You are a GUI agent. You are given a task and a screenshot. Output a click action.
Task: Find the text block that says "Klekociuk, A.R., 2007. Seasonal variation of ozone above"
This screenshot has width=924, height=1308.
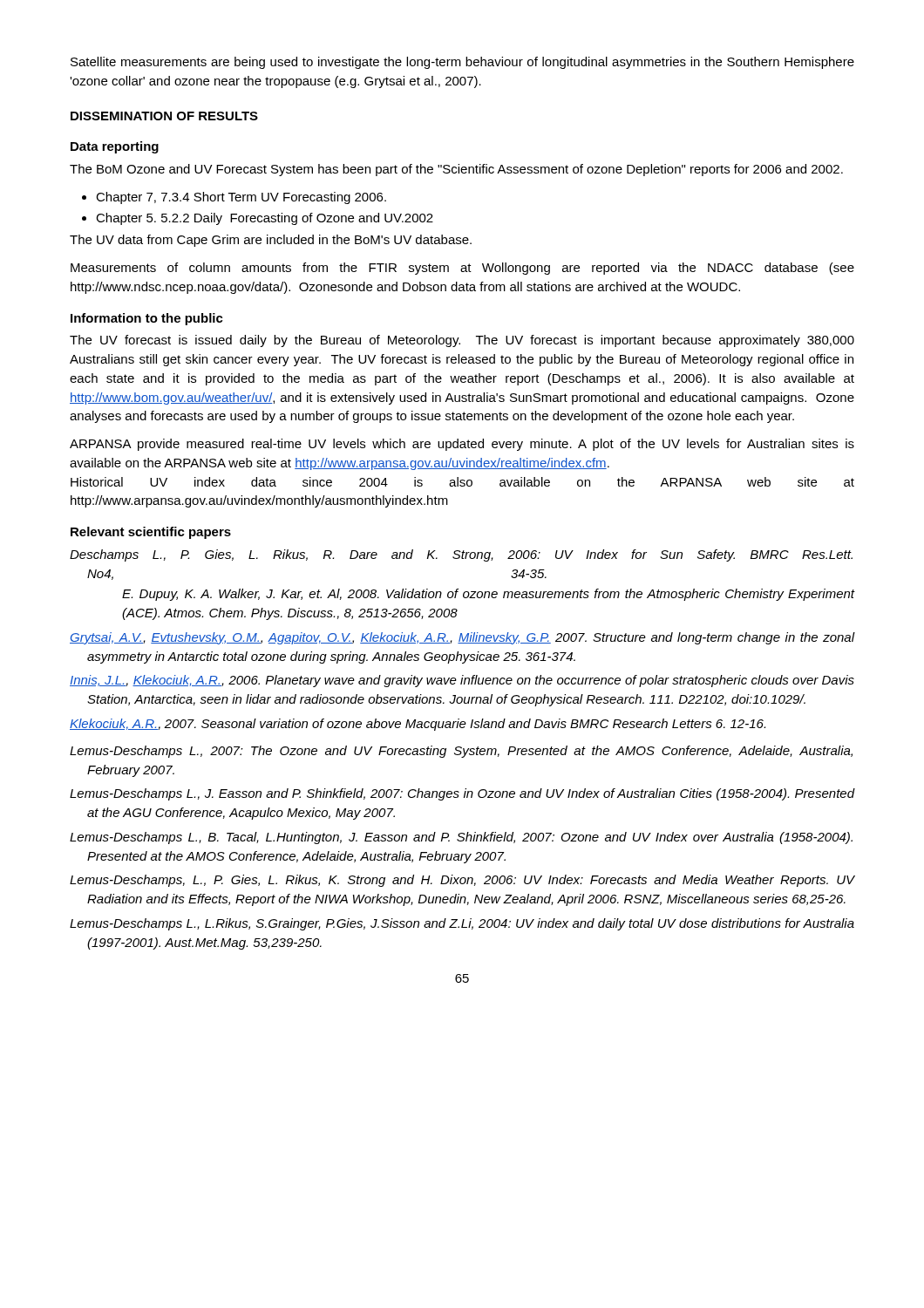coord(462,725)
